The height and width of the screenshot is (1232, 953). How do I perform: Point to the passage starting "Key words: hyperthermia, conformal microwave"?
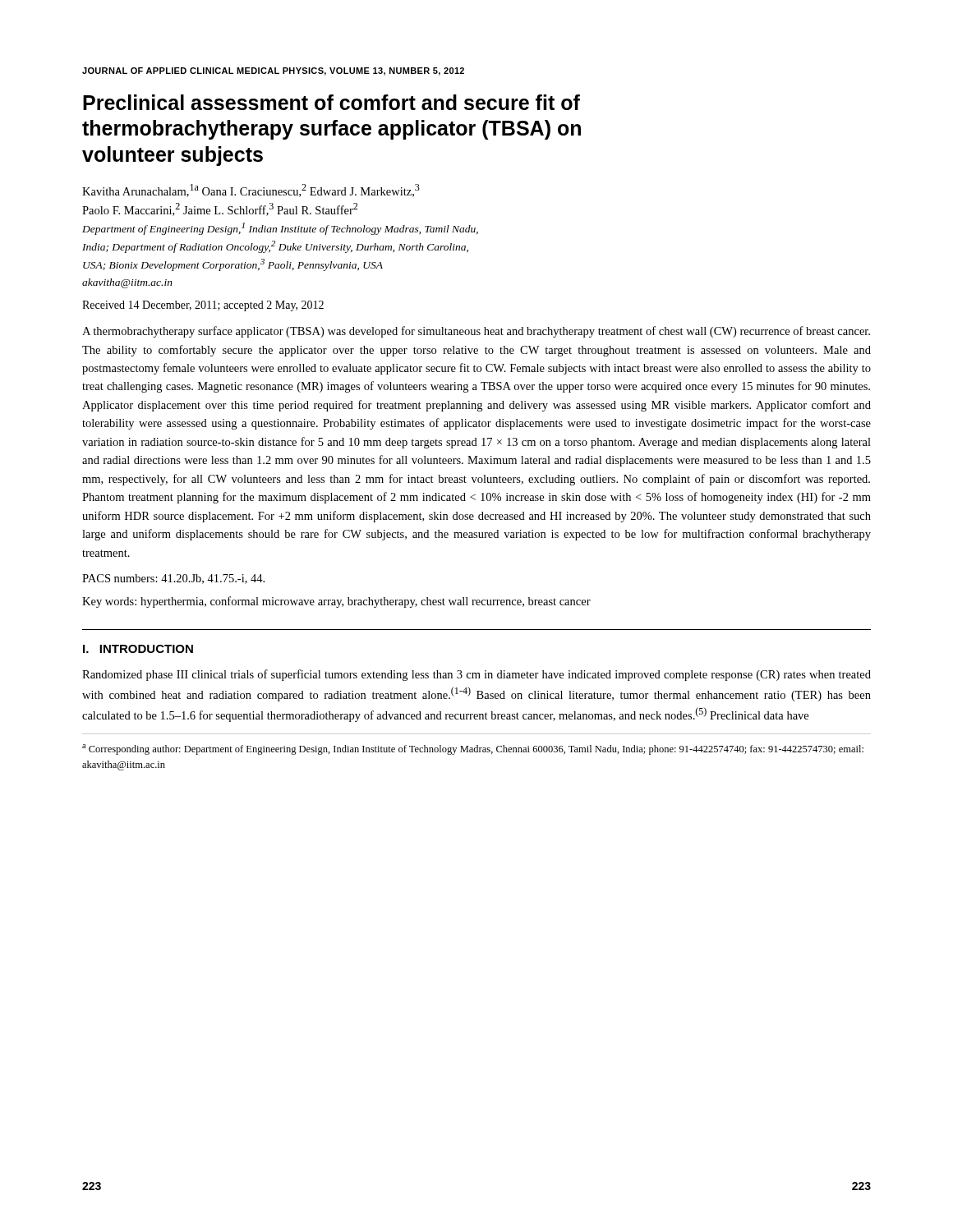(x=336, y=601)
